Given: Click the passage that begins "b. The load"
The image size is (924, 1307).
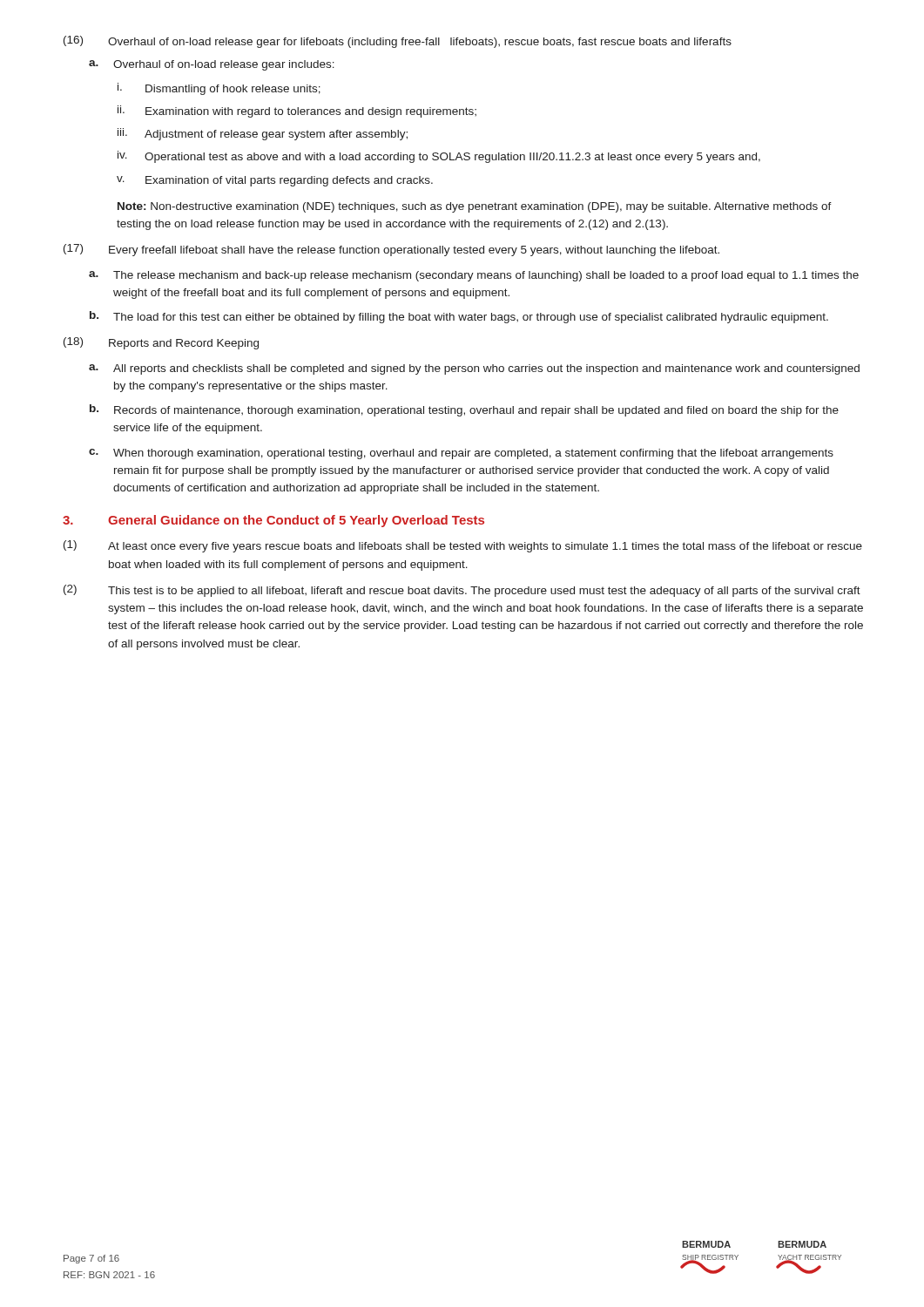Looking at the screenshot, I should point(477,317).
